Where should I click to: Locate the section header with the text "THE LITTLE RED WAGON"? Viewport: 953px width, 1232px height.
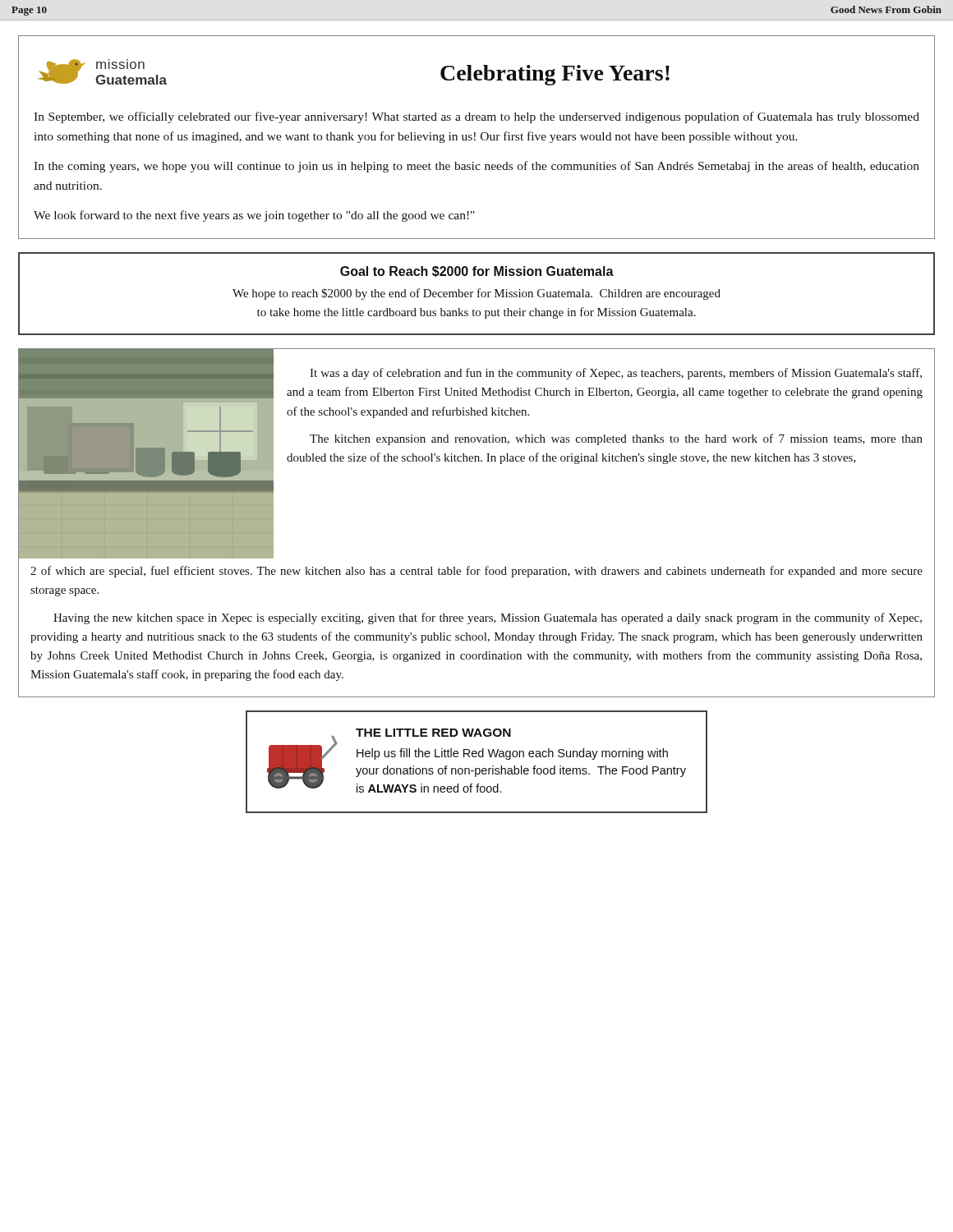click(434, 732)
